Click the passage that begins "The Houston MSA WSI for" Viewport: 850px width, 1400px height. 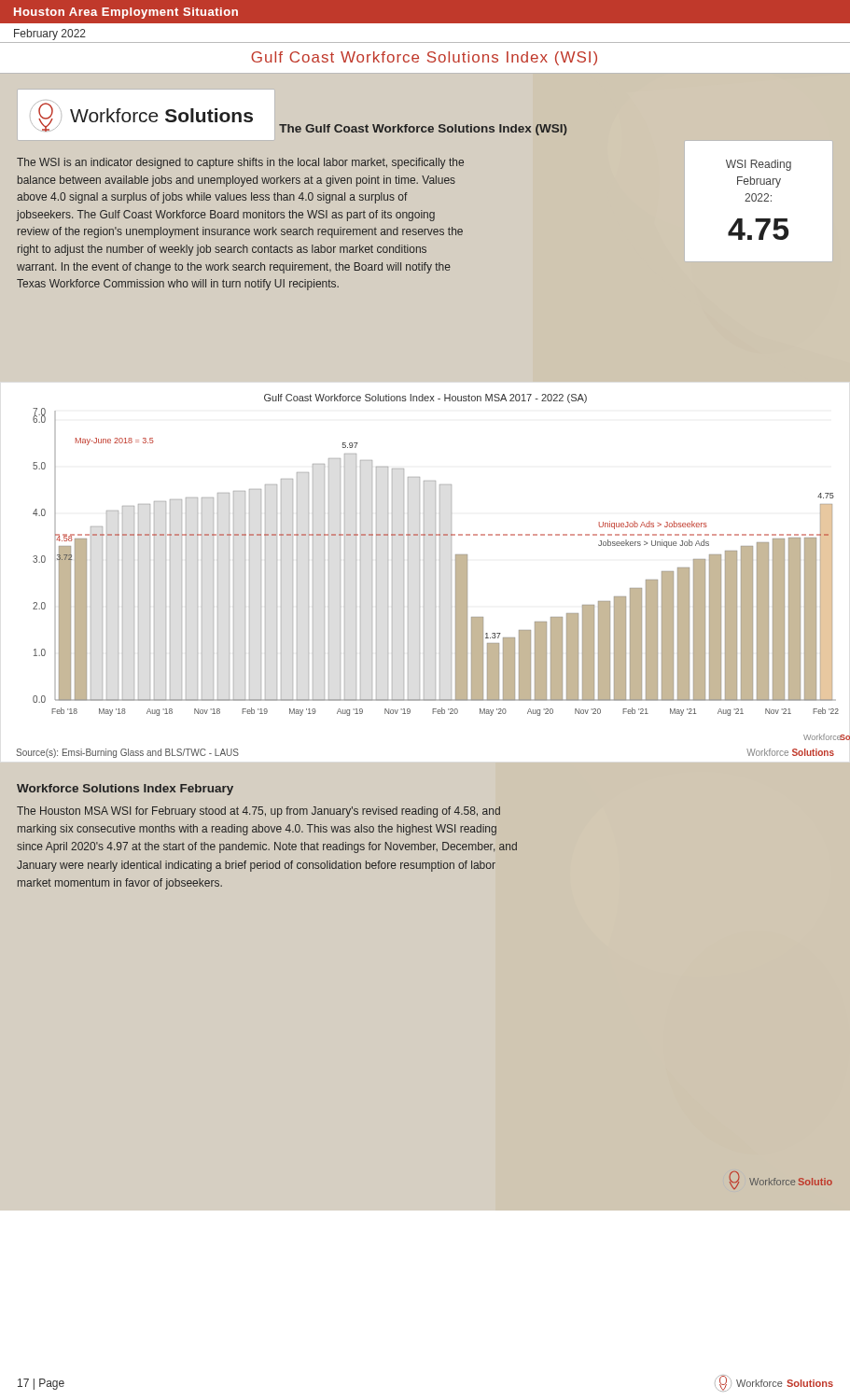tap(267, 847)
